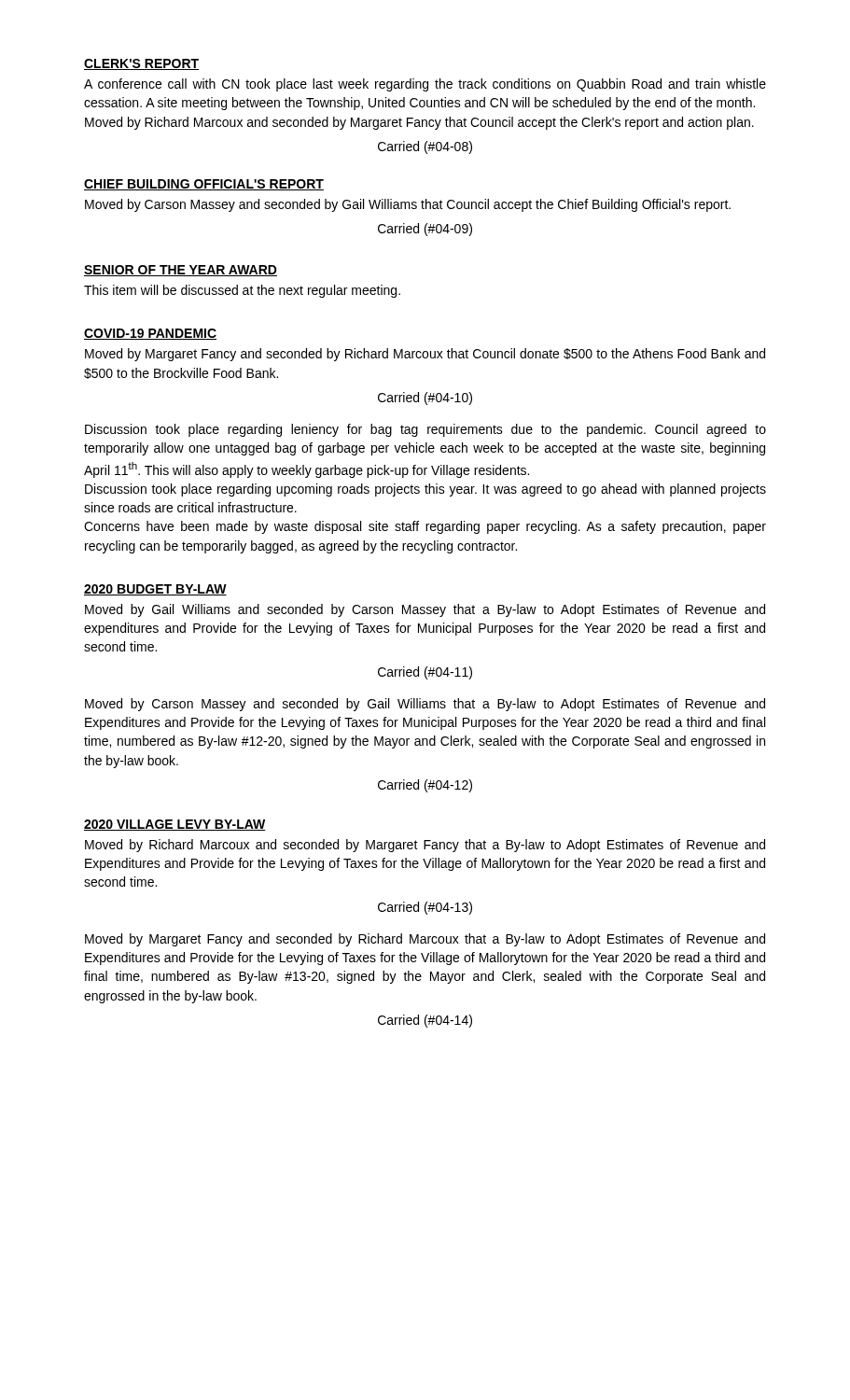Select the text starting "Carried (#04-10)"
This screenshot has height=1400, width=850.
coord(425,398)
